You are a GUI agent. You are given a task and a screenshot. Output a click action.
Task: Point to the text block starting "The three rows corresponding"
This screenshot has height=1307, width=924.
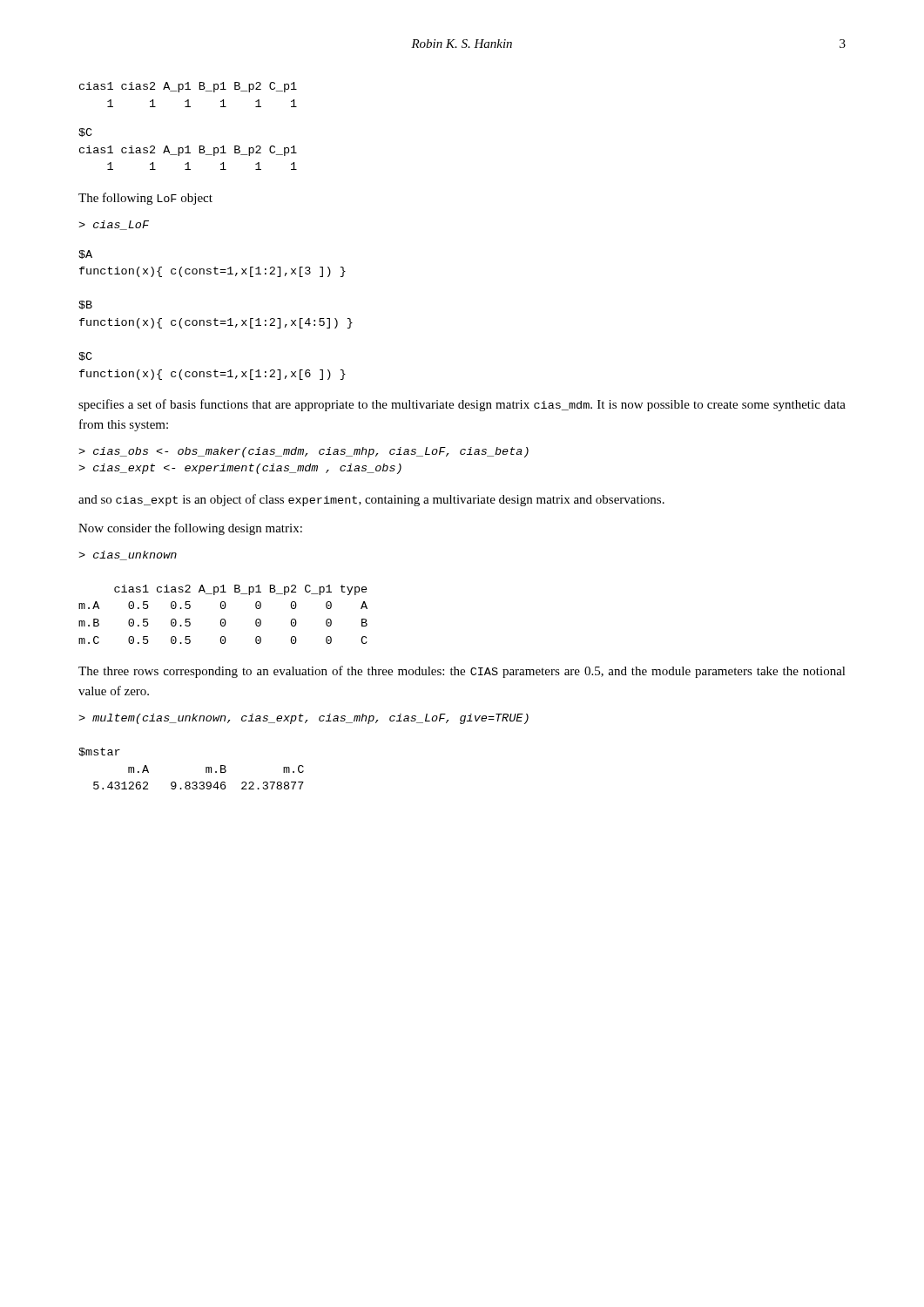[x=462, y=681]
